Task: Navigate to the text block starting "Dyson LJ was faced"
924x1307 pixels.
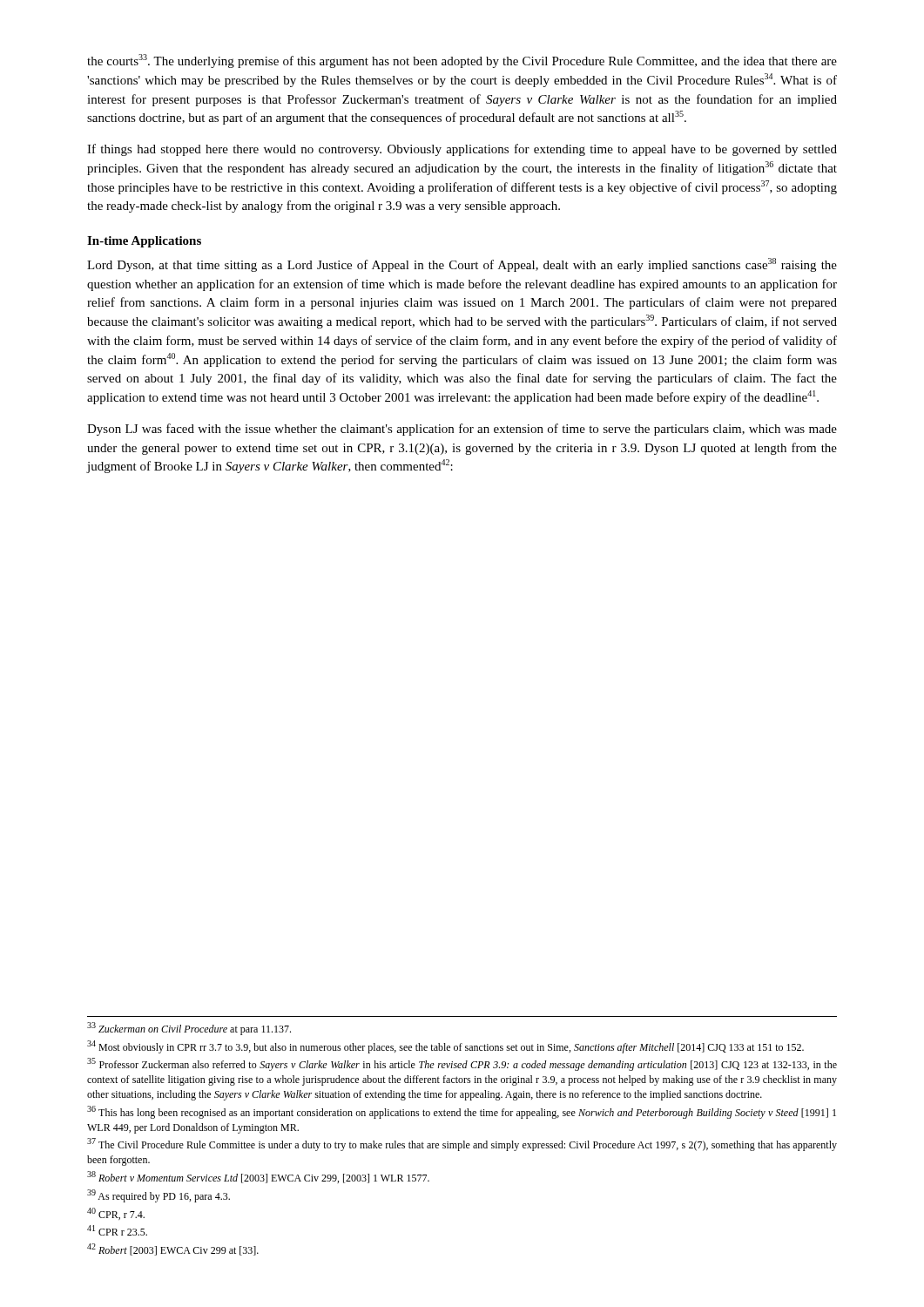Action: [462, 448]
